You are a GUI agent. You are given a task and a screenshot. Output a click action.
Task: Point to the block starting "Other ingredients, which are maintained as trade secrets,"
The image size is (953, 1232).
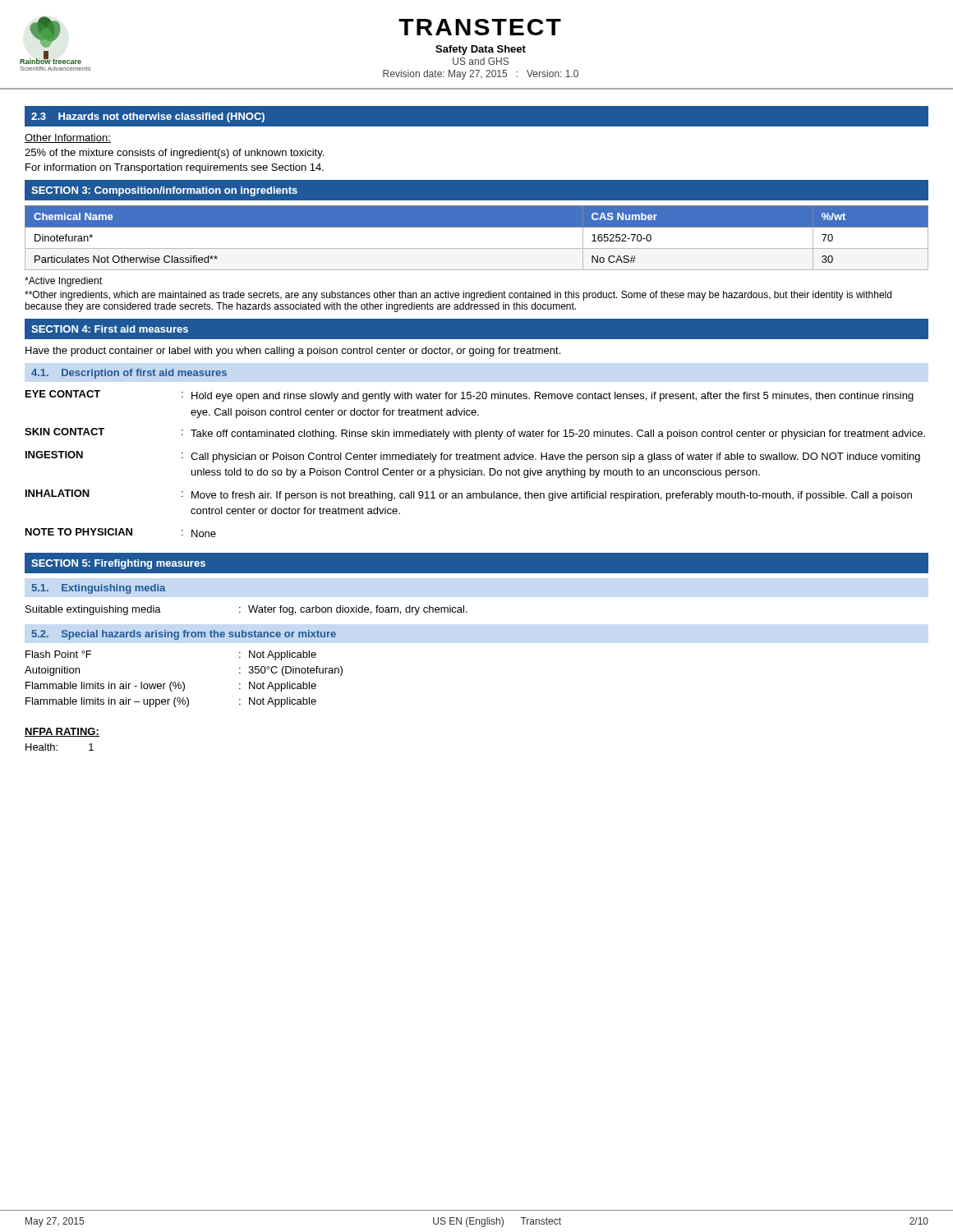[x=458, y=301]
